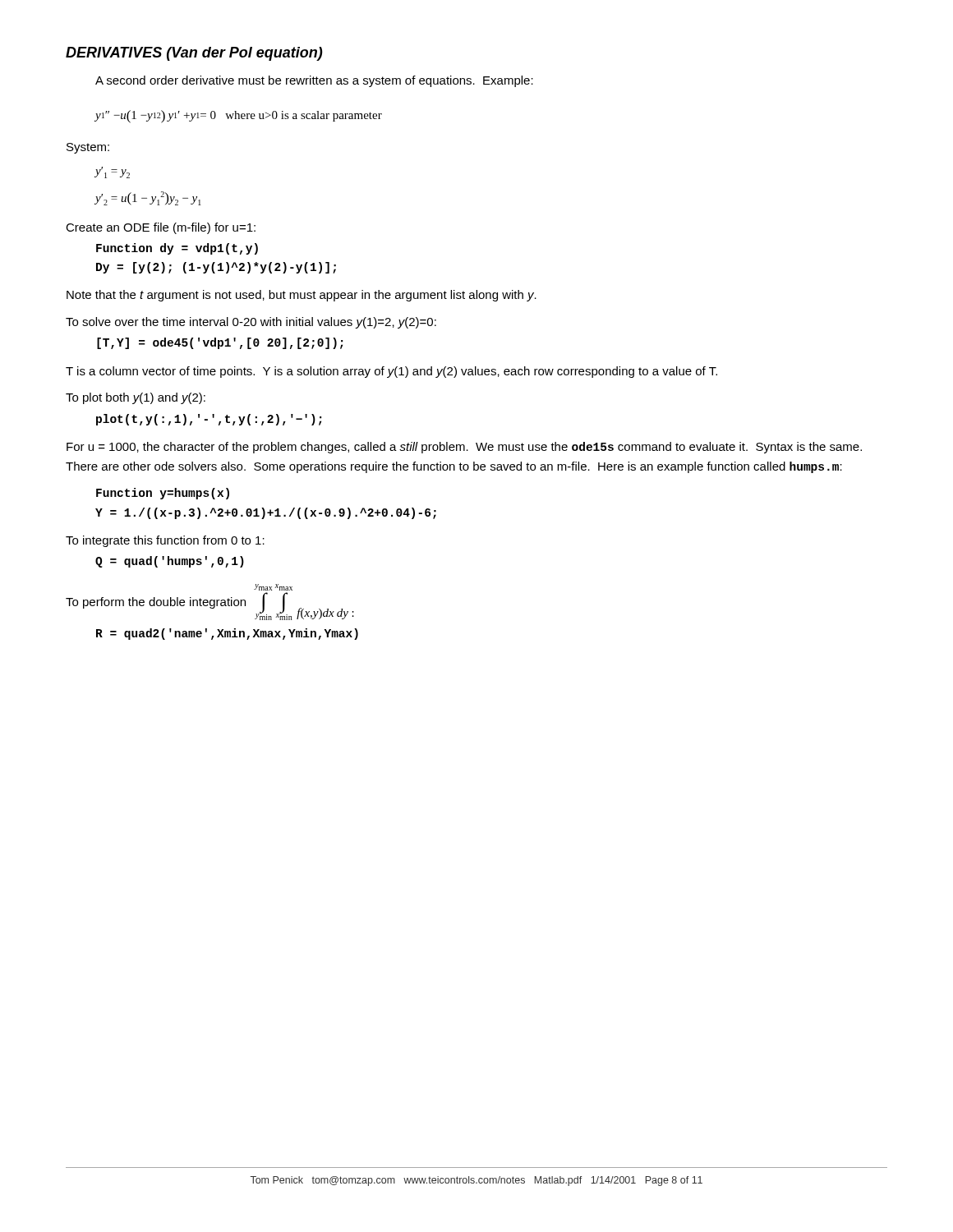Point to "[T,Y] = ode45('vdp1',[0 20],[2;0]);"

pos(220,344)
